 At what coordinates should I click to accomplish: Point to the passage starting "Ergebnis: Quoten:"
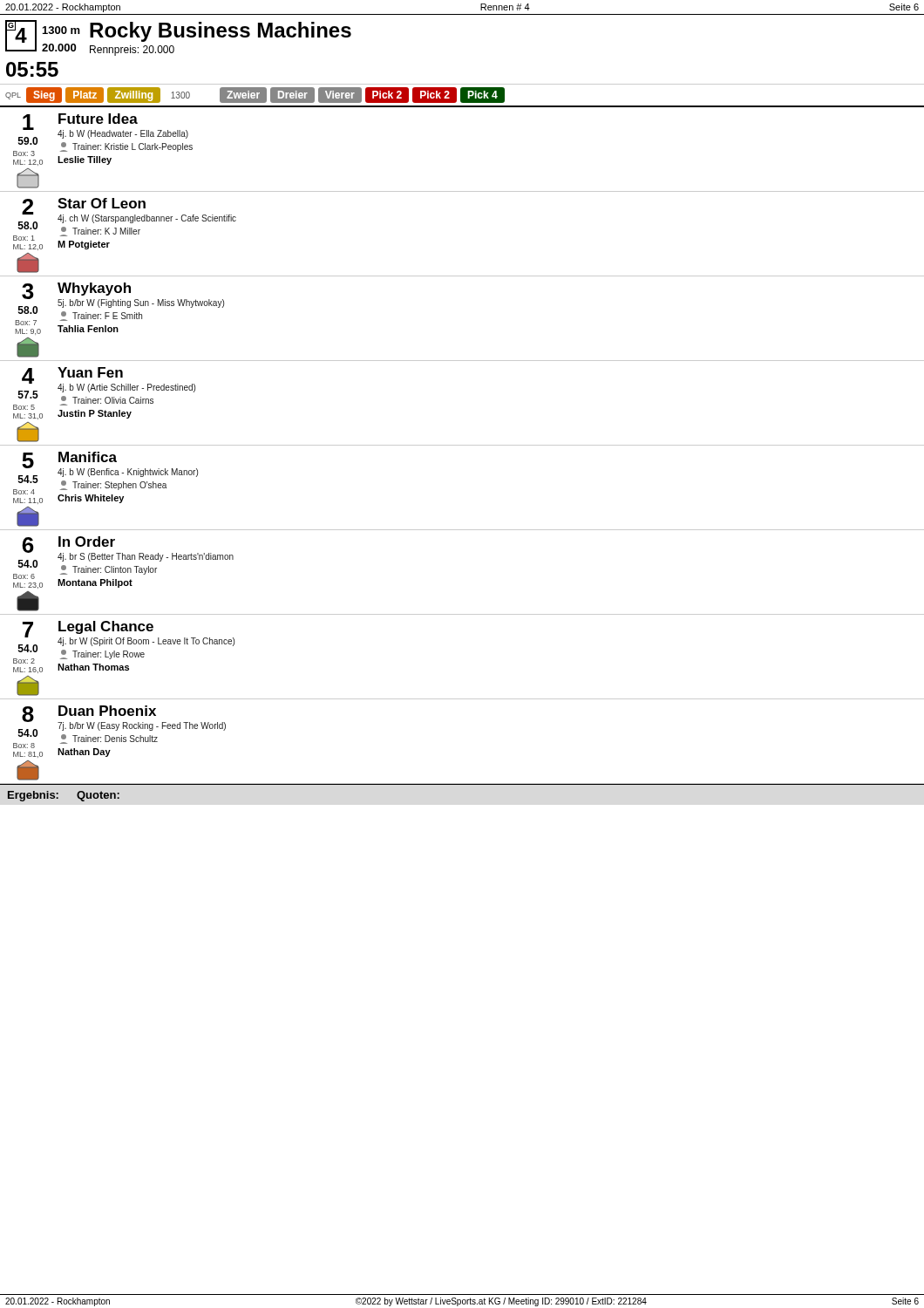462,795
